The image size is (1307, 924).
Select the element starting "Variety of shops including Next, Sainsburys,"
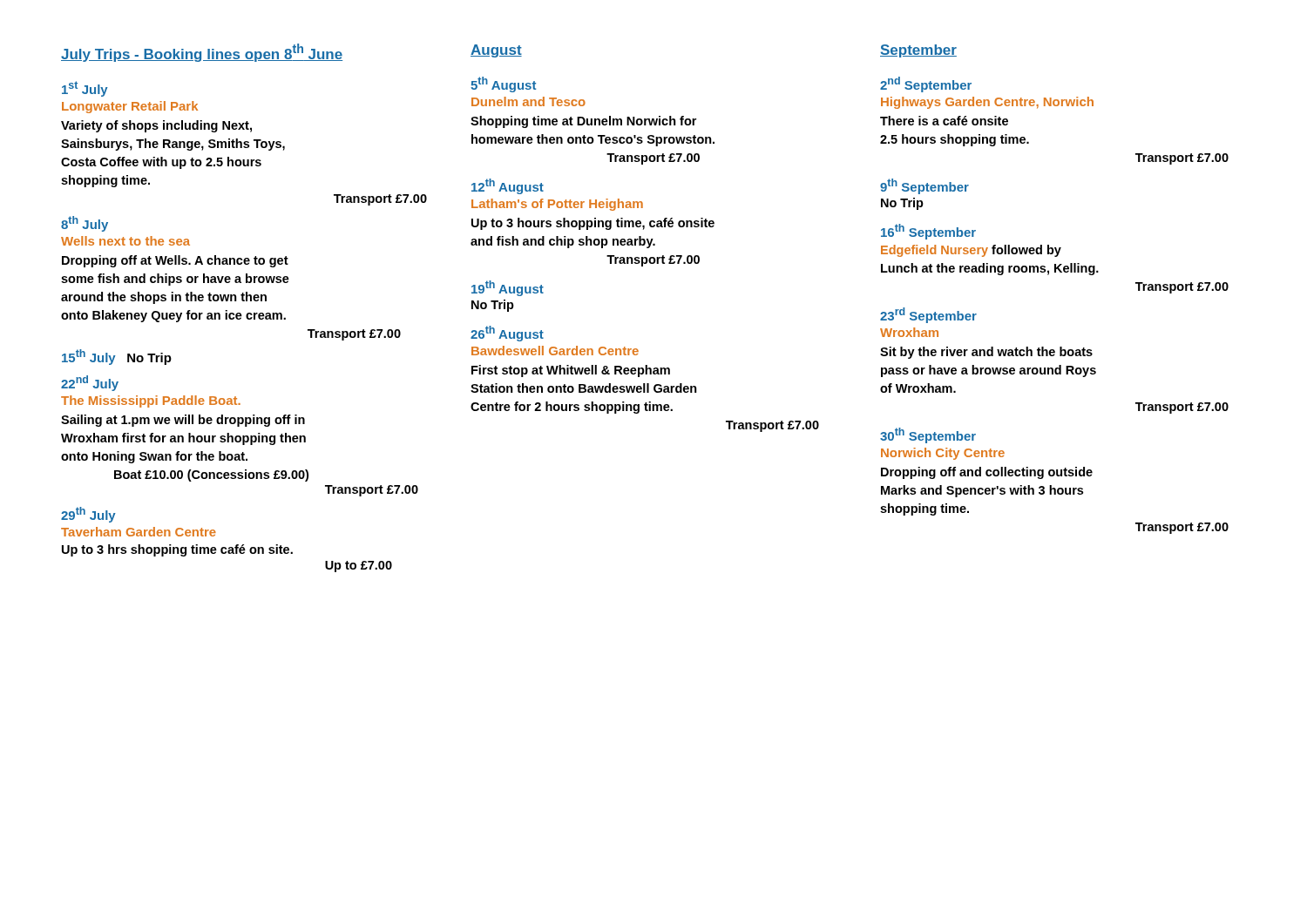pyautogui.click(x=173, y=153)
